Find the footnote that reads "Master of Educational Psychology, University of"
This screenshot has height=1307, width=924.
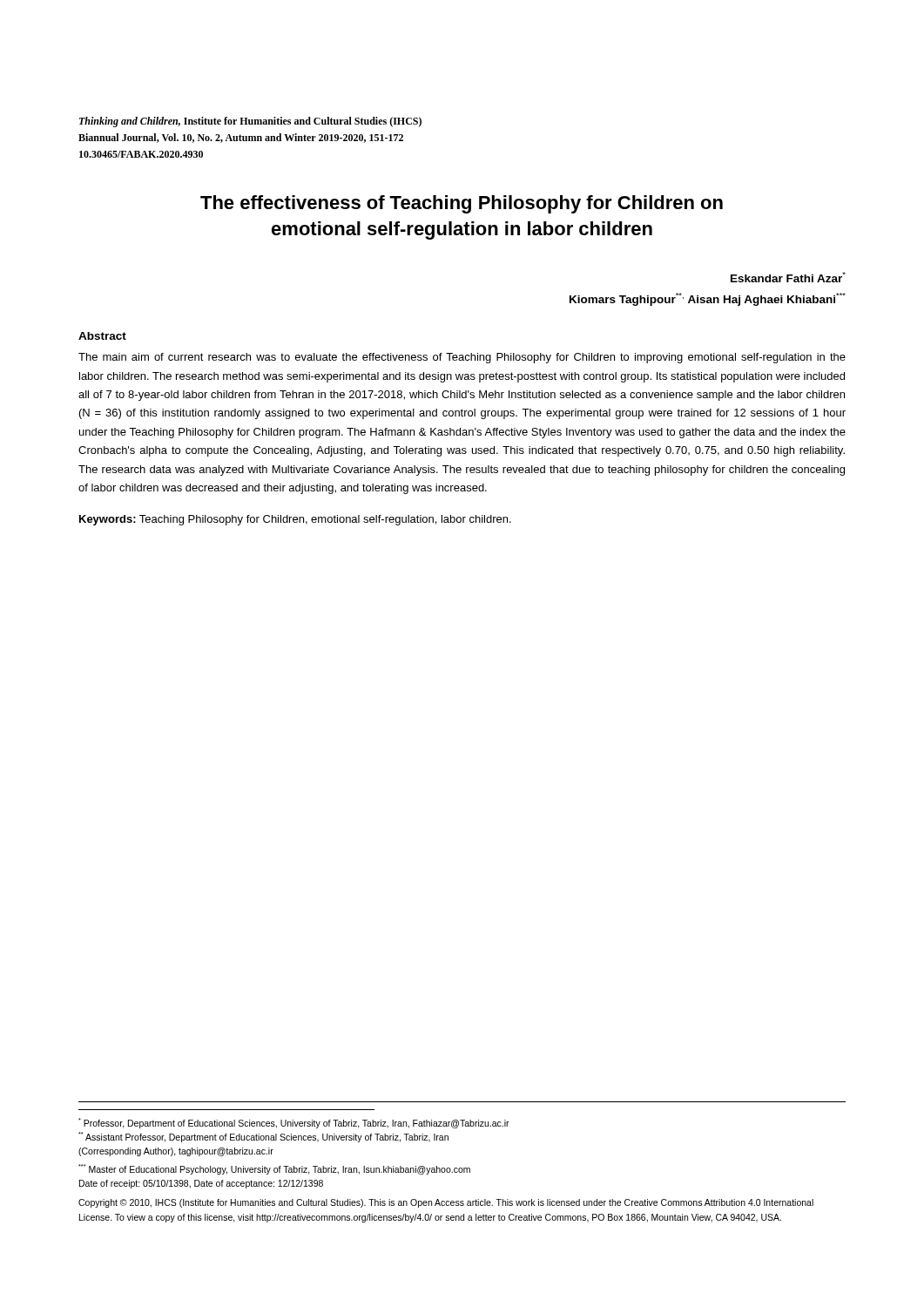point(275,1176)
